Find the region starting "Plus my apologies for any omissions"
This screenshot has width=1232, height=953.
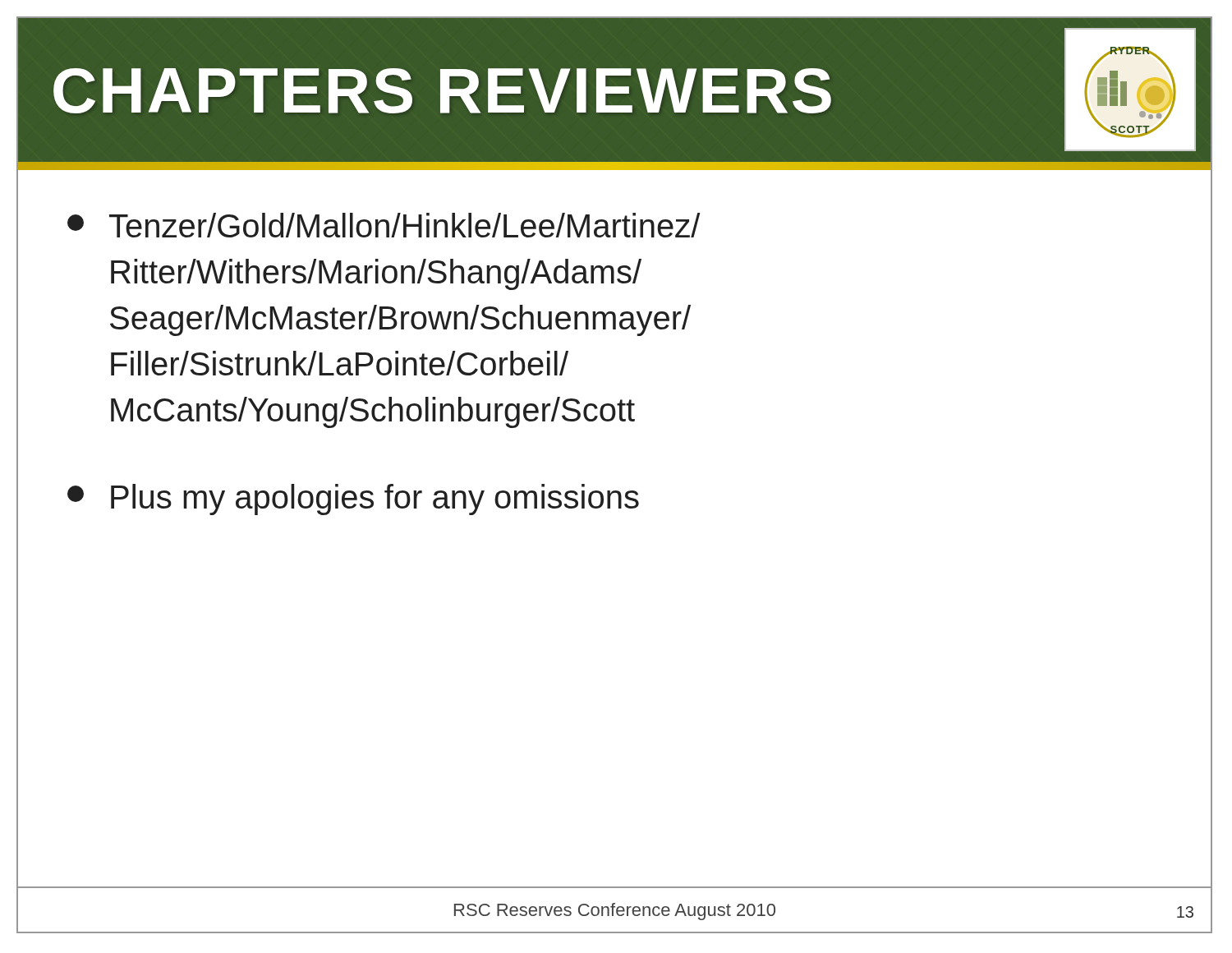(x=354, y=497)
